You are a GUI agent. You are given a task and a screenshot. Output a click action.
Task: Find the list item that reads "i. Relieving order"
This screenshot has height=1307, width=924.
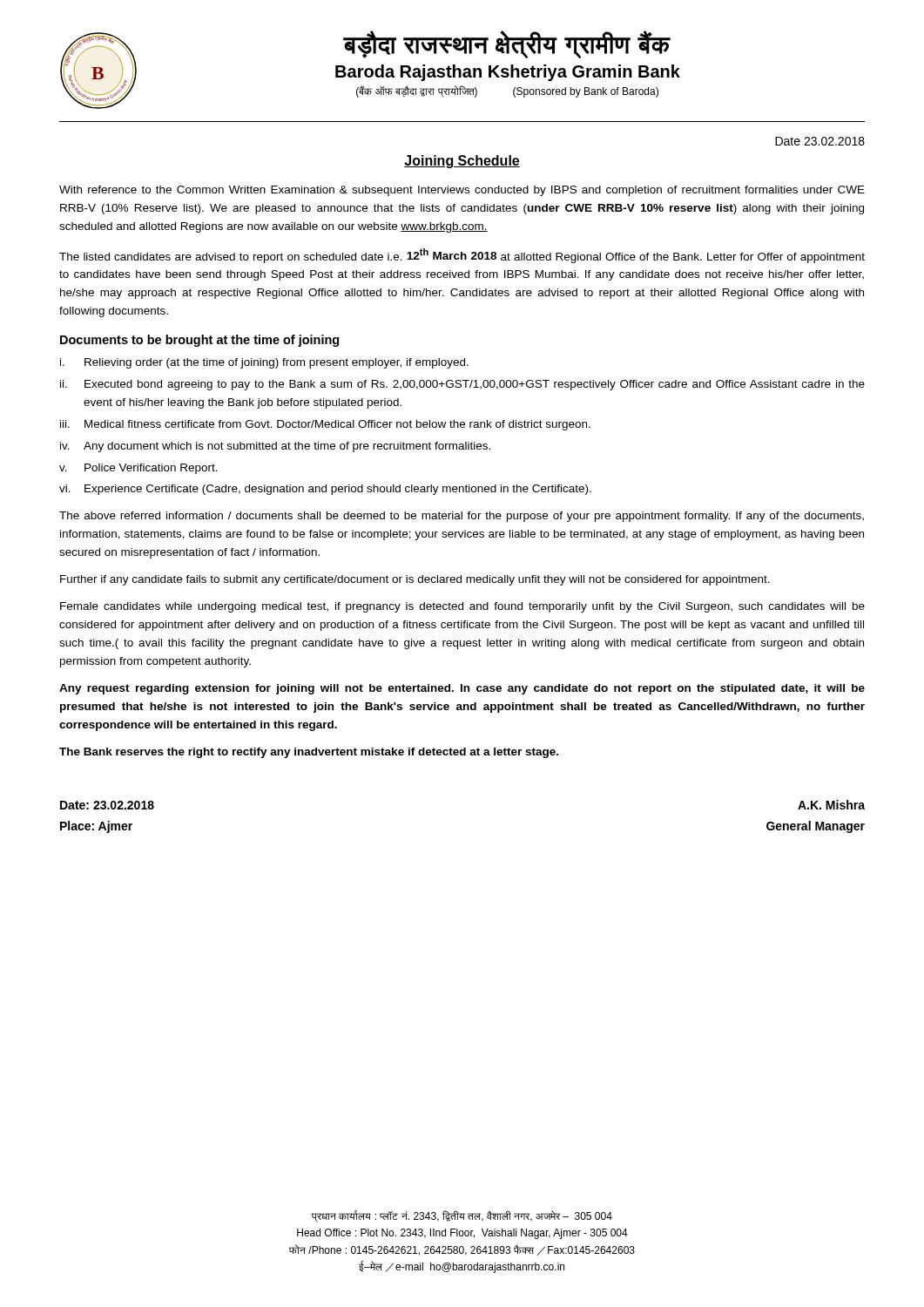tap(264, 363)
